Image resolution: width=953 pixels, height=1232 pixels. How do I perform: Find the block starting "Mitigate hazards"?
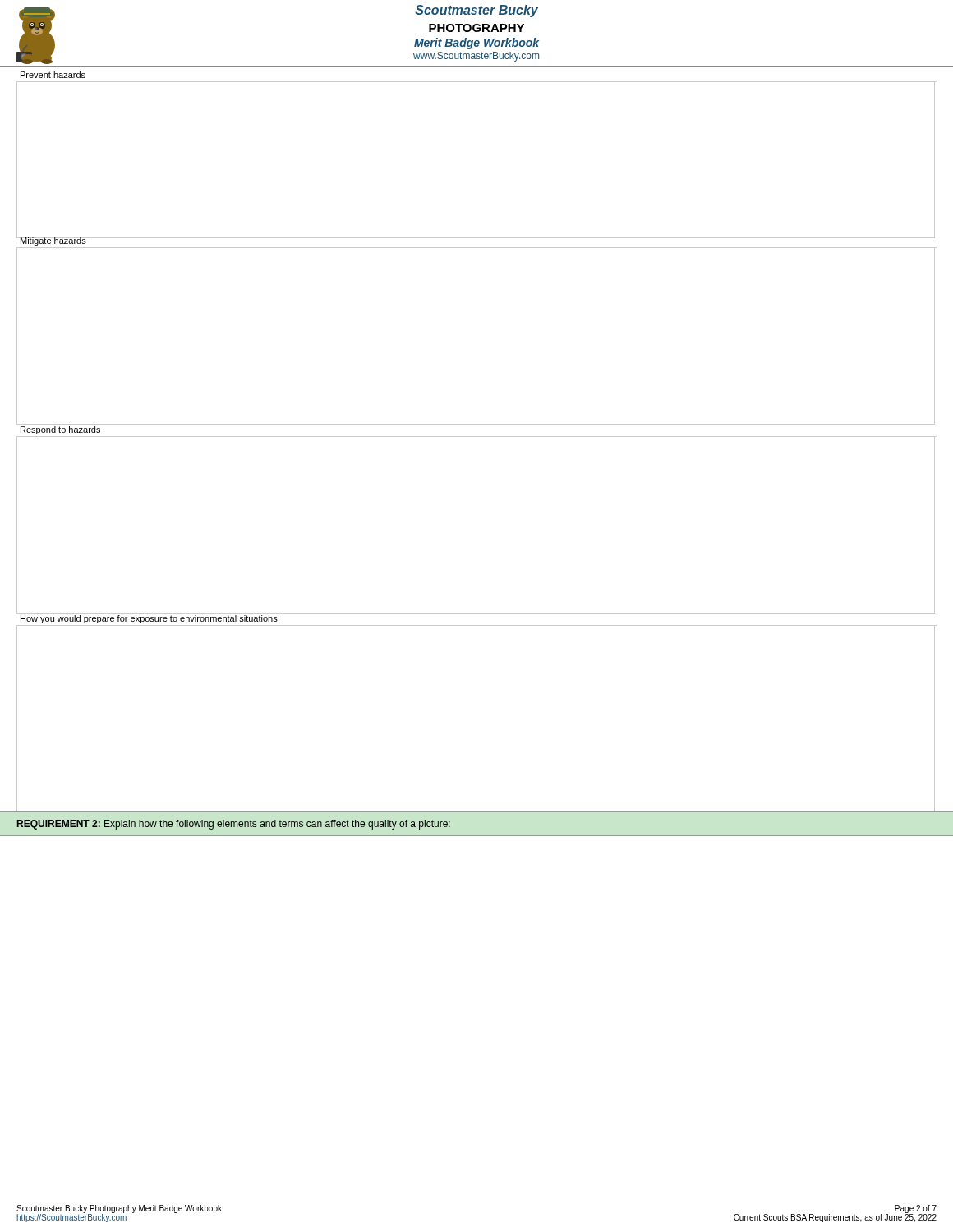pyautogui.click(x=476, y=239)
